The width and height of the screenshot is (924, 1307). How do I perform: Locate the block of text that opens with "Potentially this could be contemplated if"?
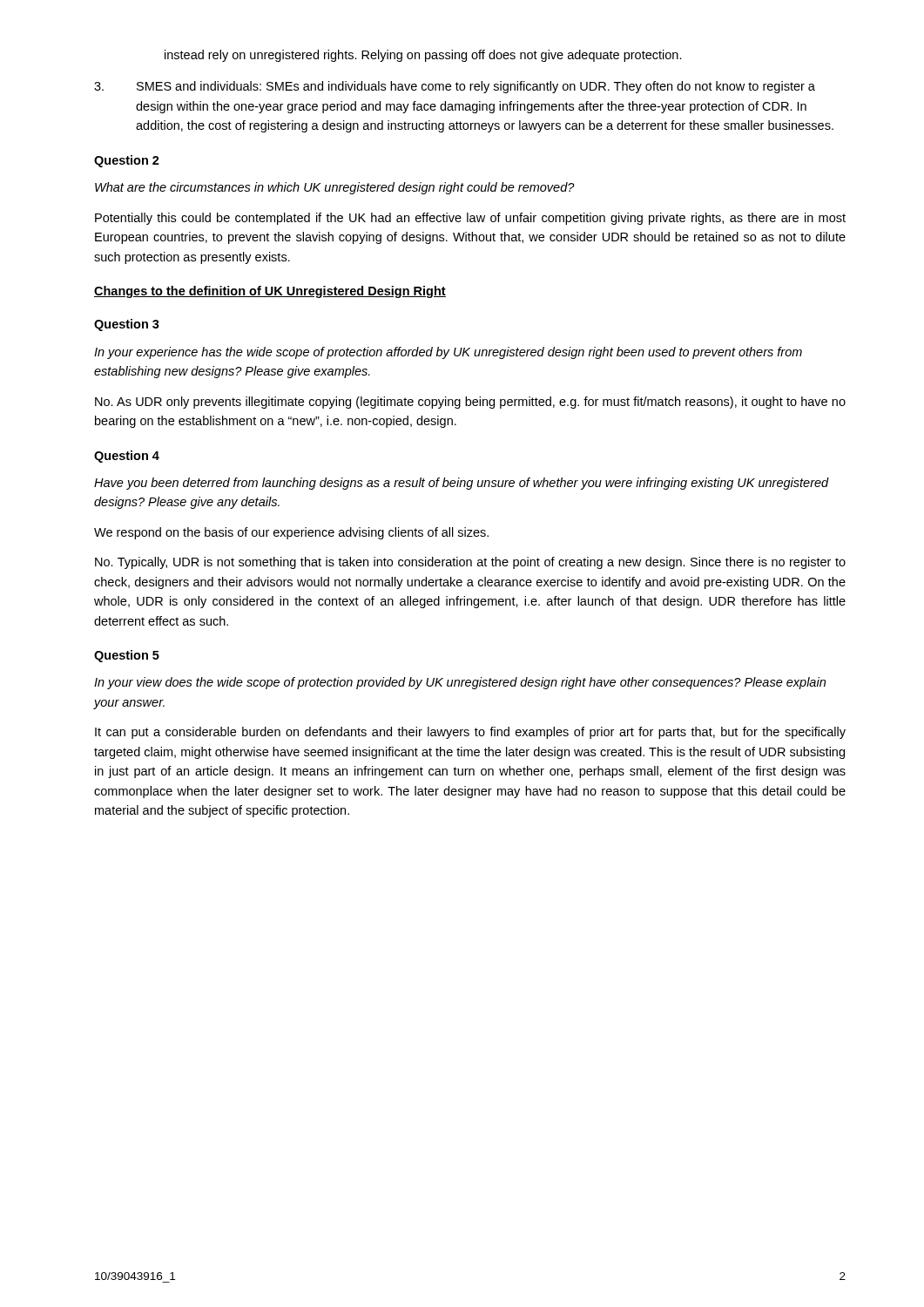pos(470,237)
